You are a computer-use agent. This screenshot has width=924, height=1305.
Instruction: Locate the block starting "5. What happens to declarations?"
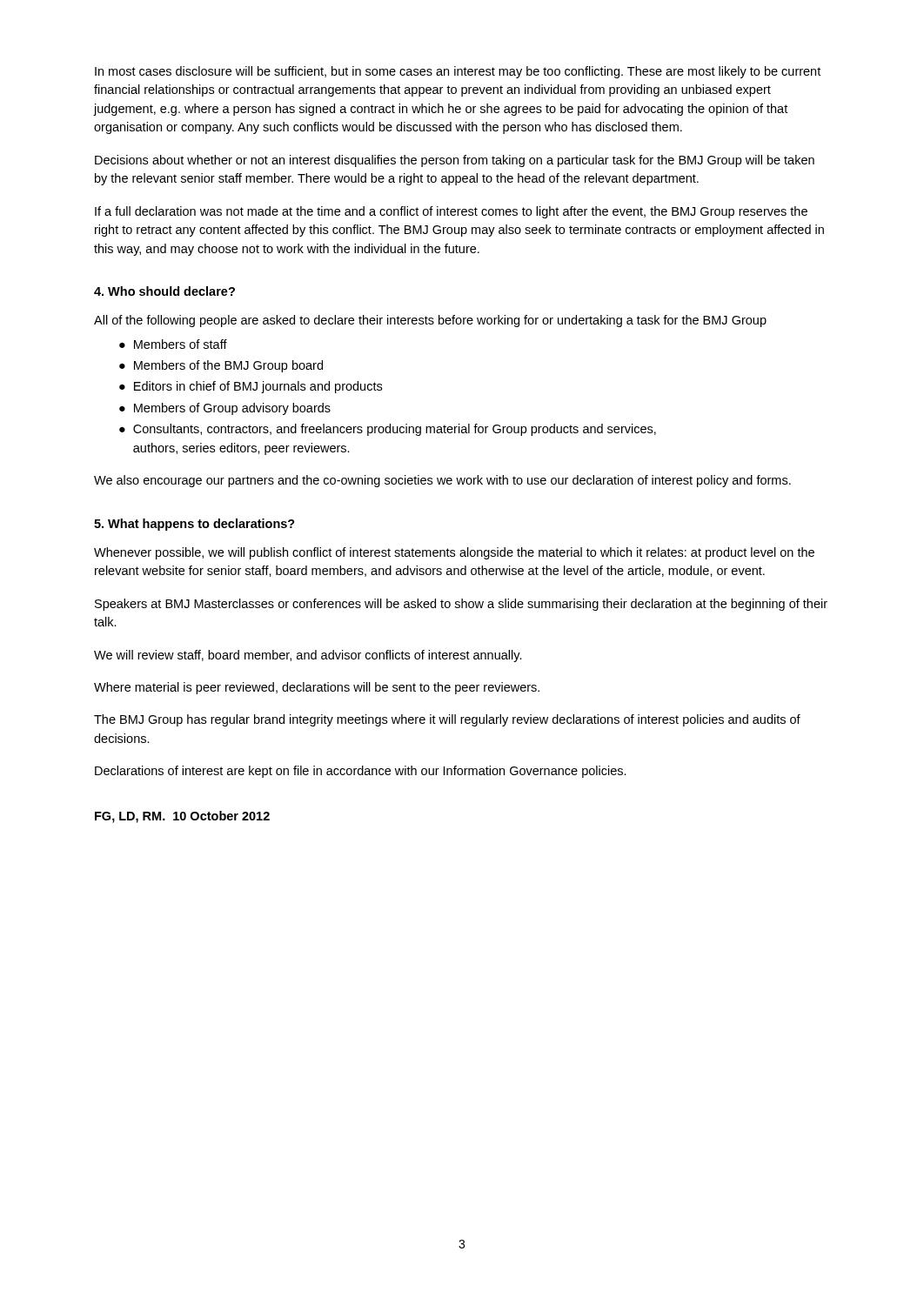(x=195, y=524)
